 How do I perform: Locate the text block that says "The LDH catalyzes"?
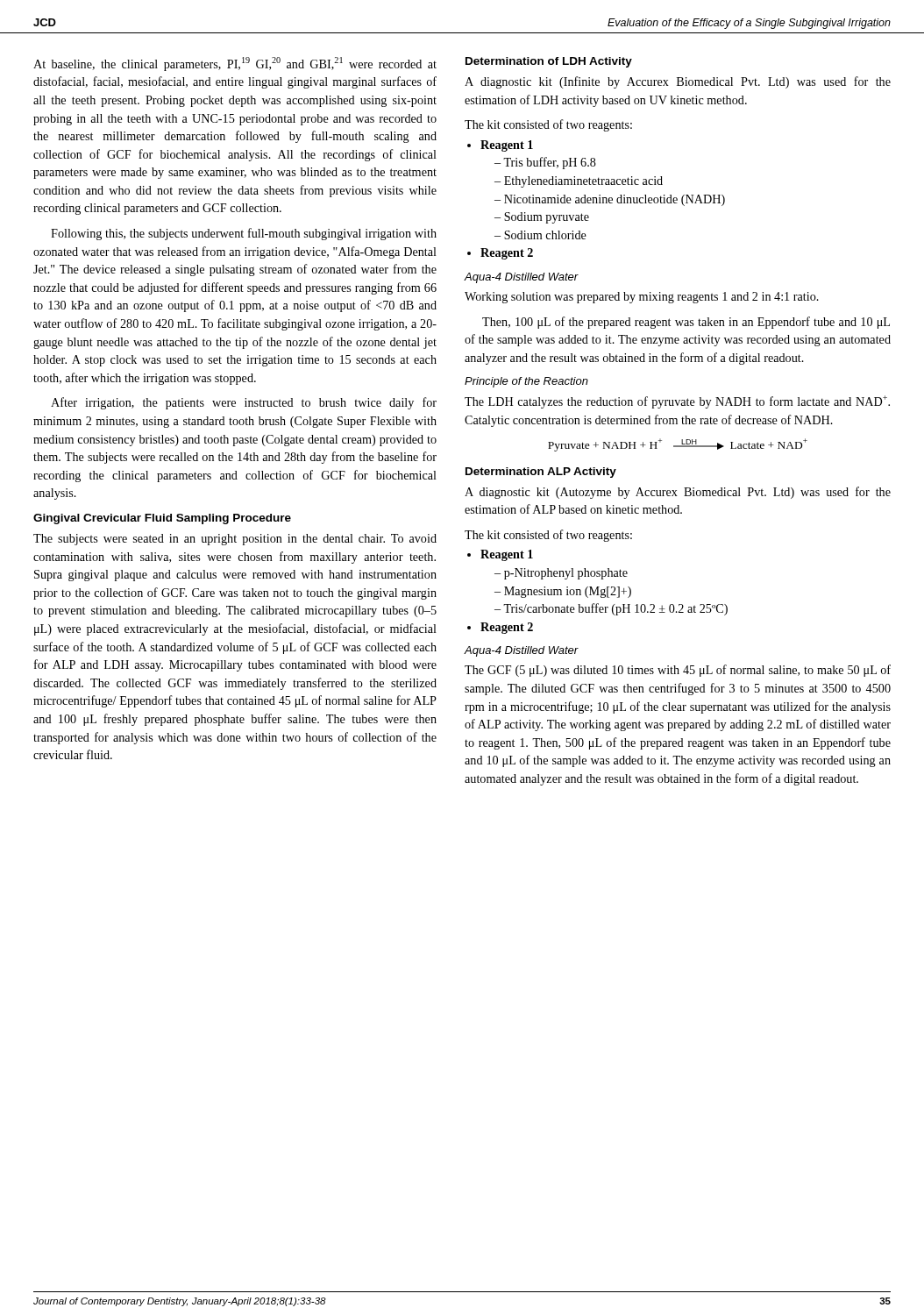point(678,411)
